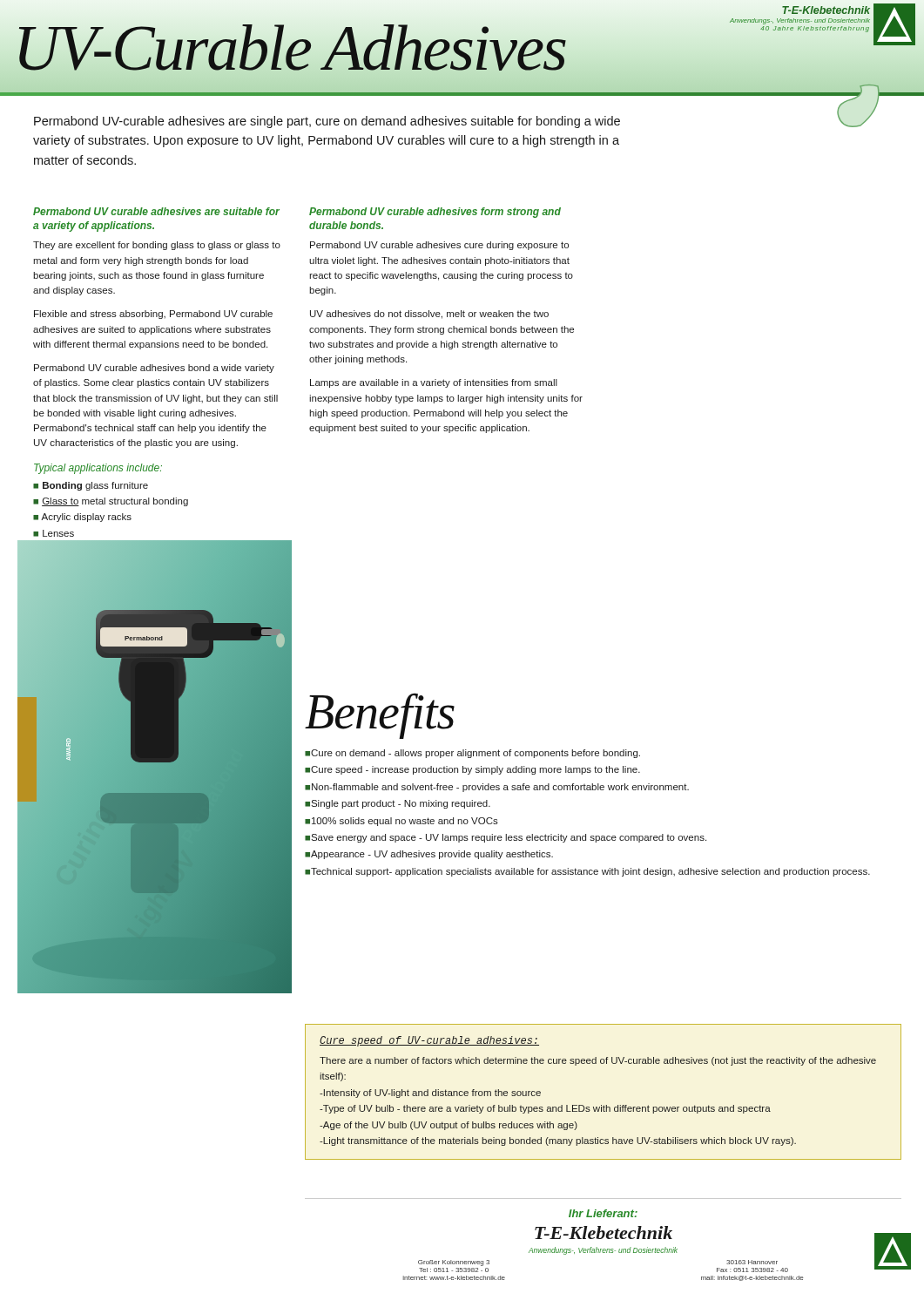Viewport: 924px width, 1307px height.
Task: Find the text block containing "They are excellent"
Action: (157, 268)
